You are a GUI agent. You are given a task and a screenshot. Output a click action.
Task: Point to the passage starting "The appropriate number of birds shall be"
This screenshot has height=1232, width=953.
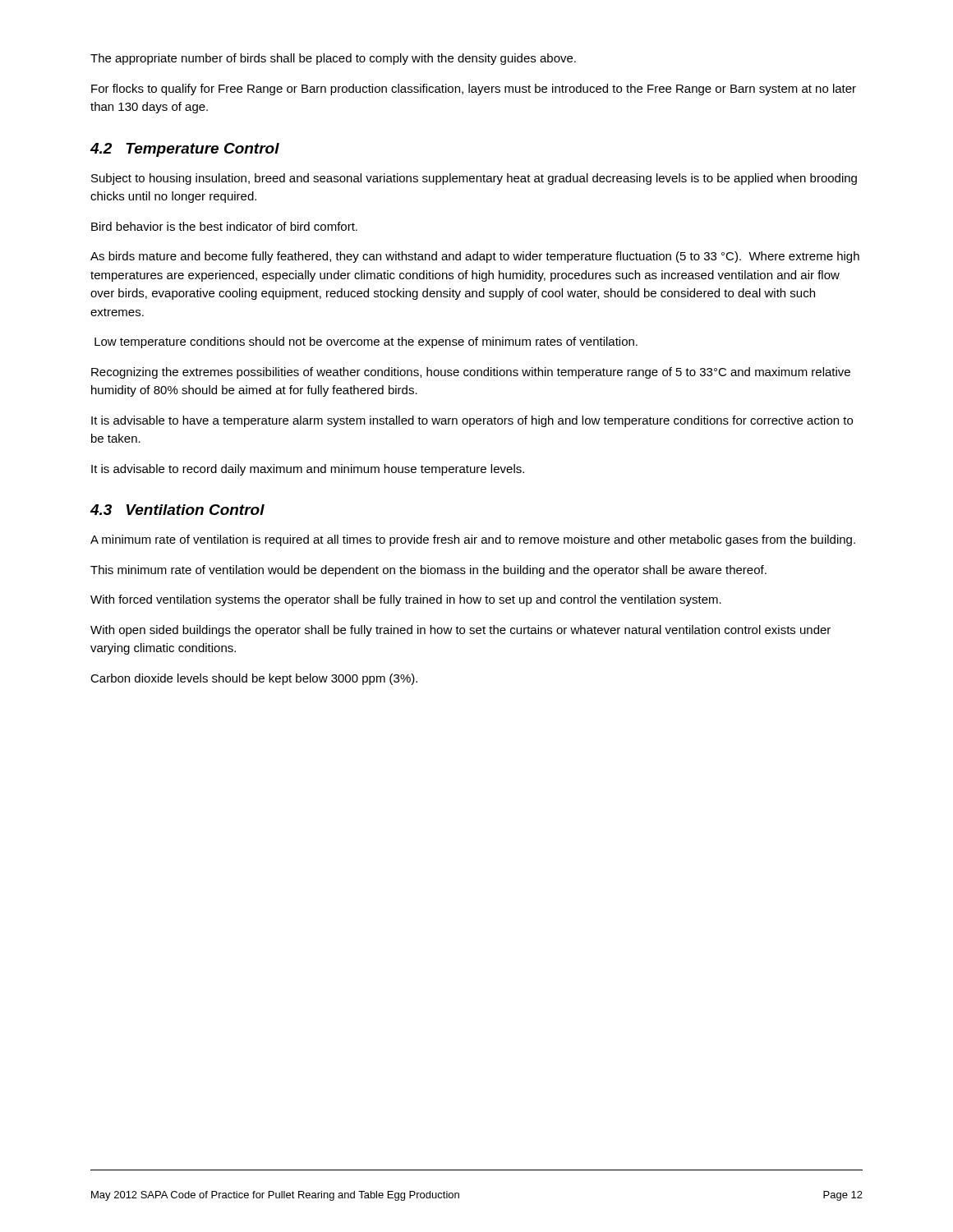334,58
